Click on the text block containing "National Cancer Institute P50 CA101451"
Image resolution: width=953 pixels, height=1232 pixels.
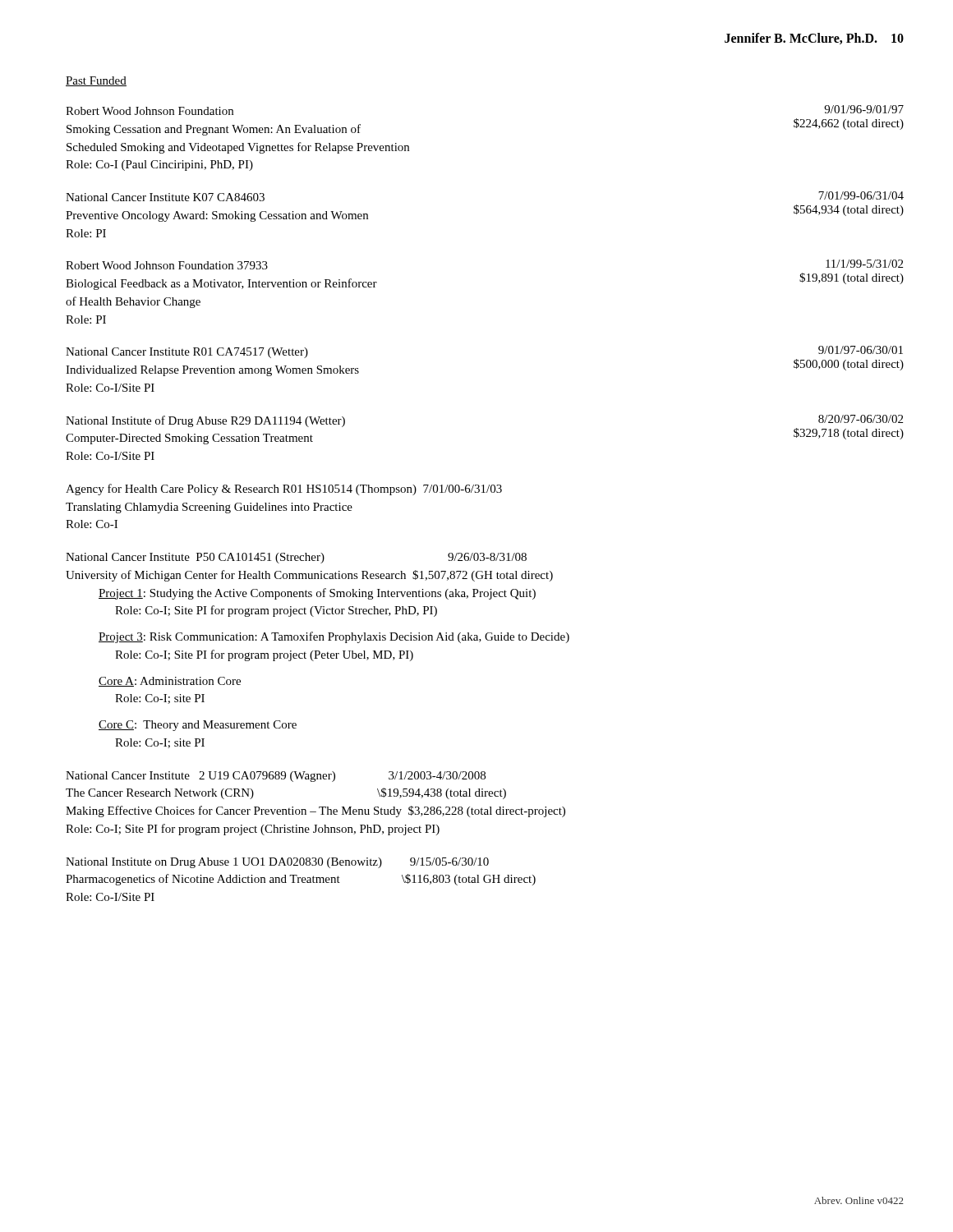[x=485, y=650]
